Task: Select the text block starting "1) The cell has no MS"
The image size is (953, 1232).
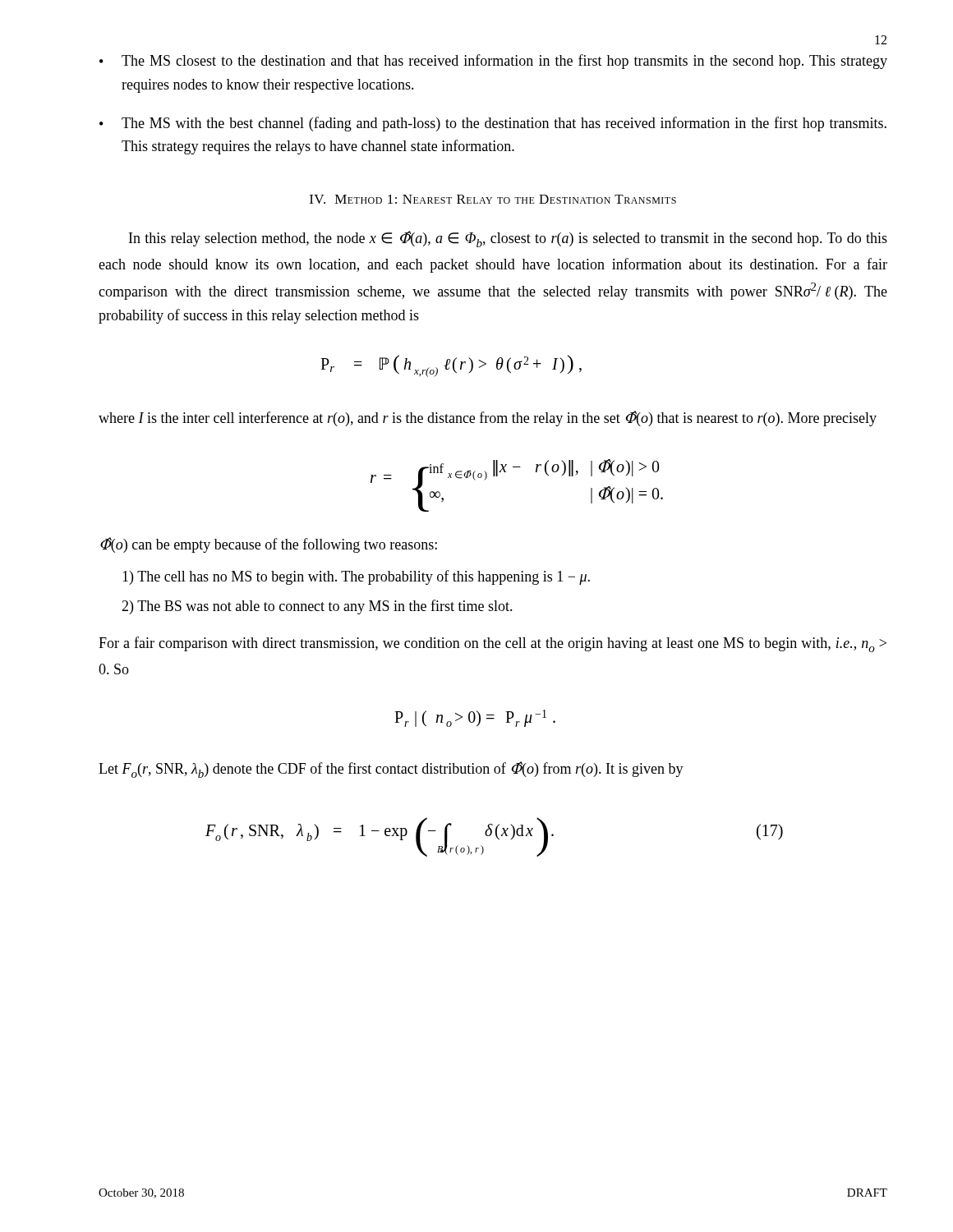Action: (356, 576)
